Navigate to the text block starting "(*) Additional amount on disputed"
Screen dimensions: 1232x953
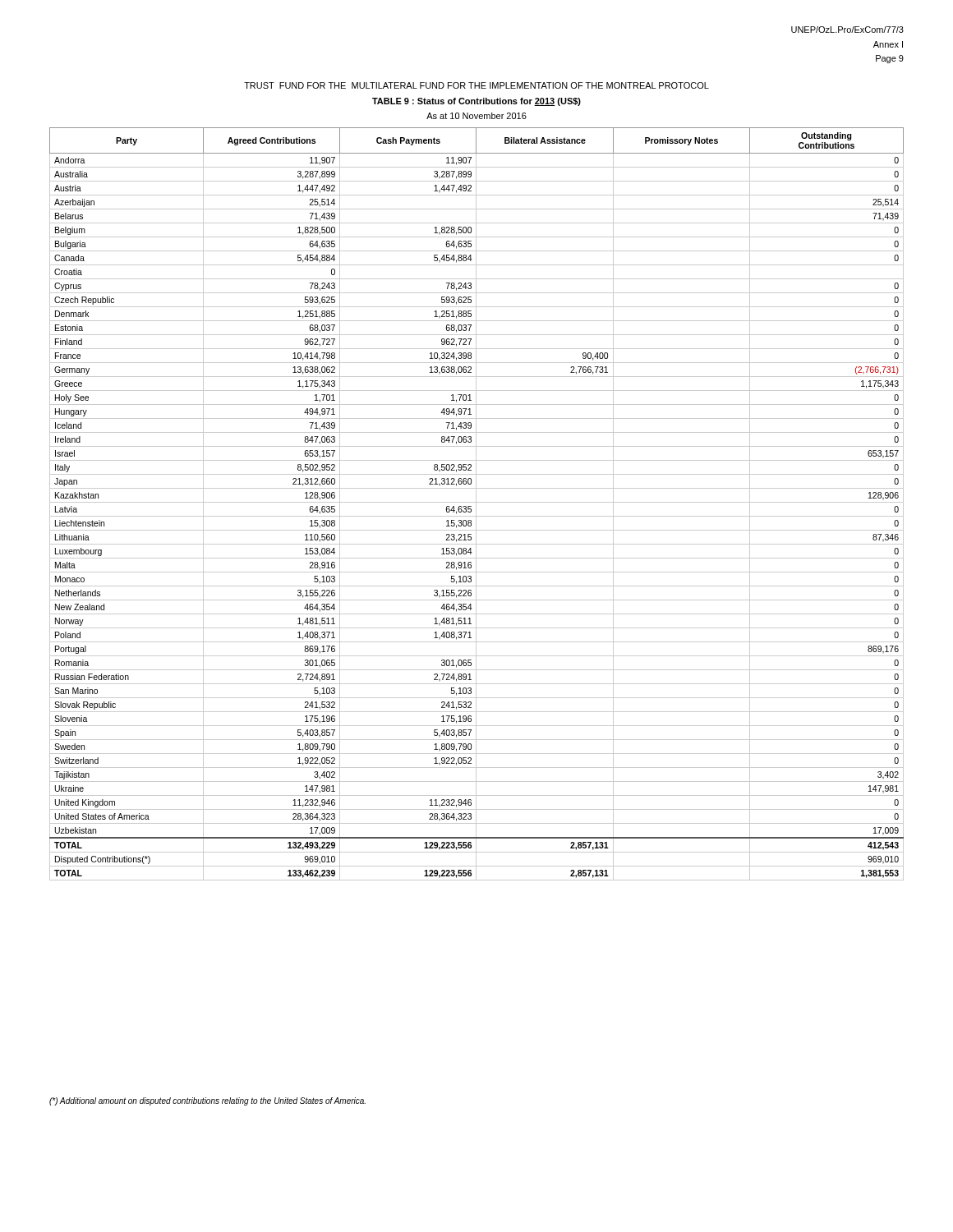pyautogui.click(x=208, y=1101)
